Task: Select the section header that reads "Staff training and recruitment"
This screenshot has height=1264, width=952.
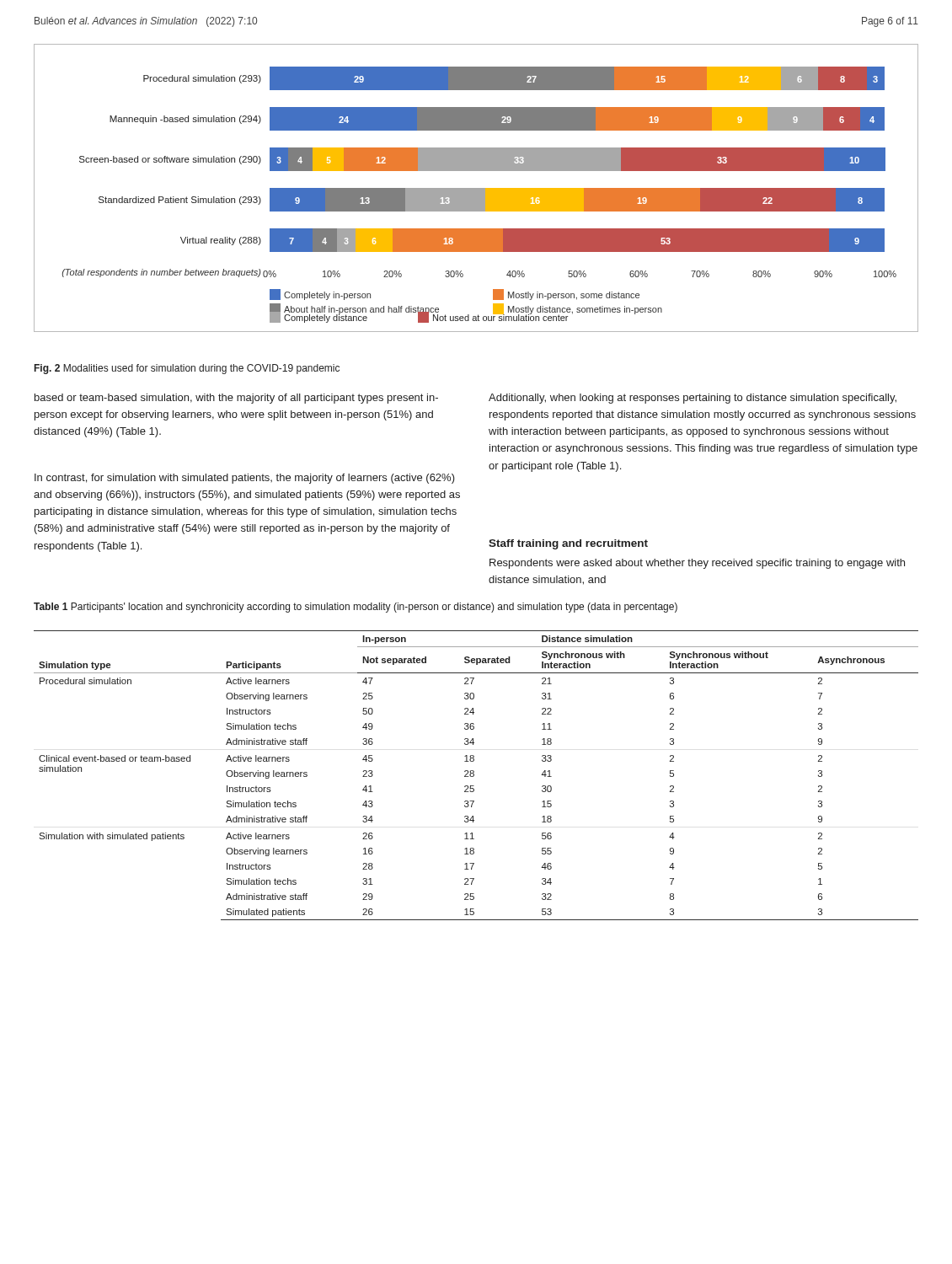Action: tap(568, 543)
